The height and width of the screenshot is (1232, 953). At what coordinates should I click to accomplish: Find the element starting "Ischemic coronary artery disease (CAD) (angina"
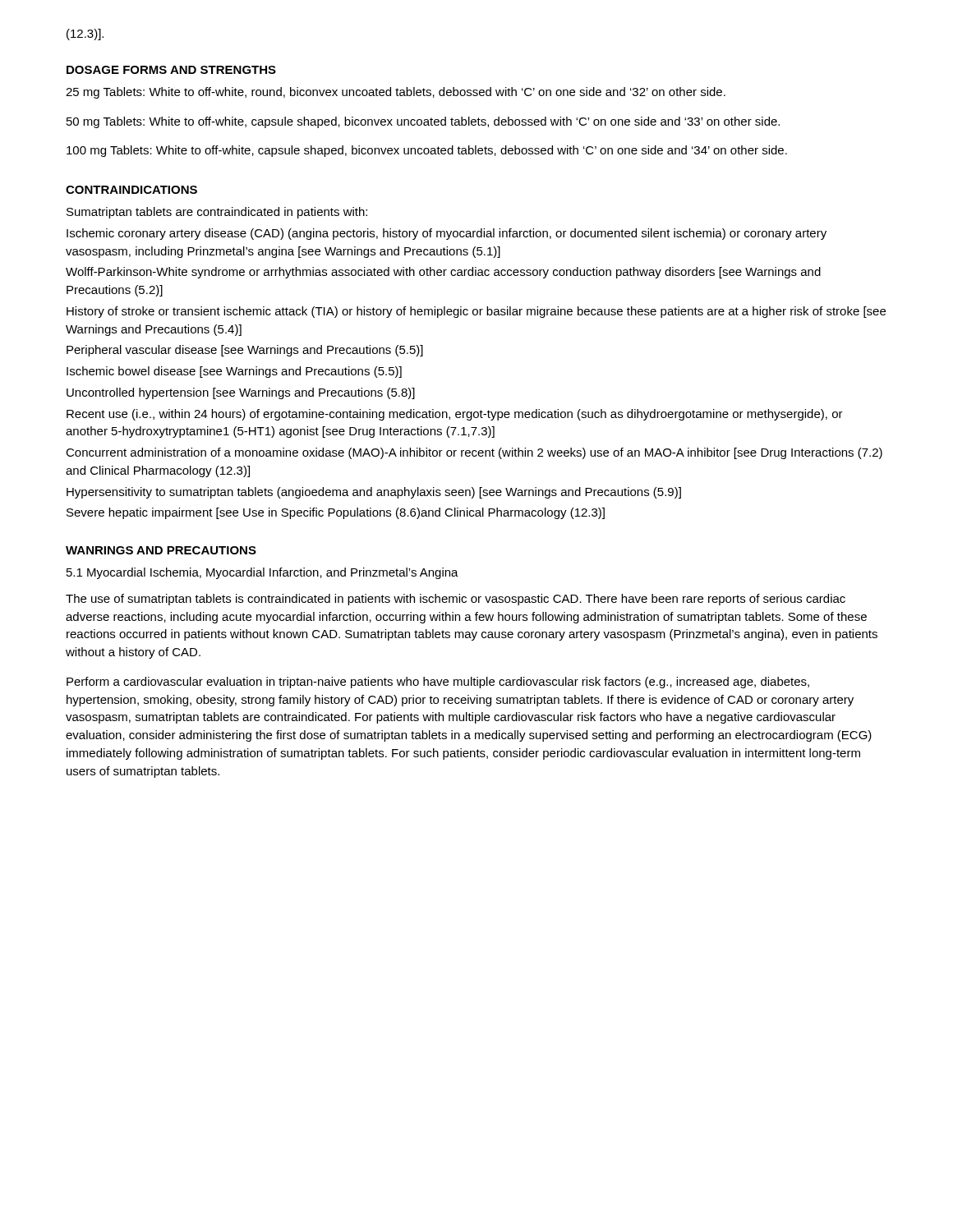(x=446, y=242)
